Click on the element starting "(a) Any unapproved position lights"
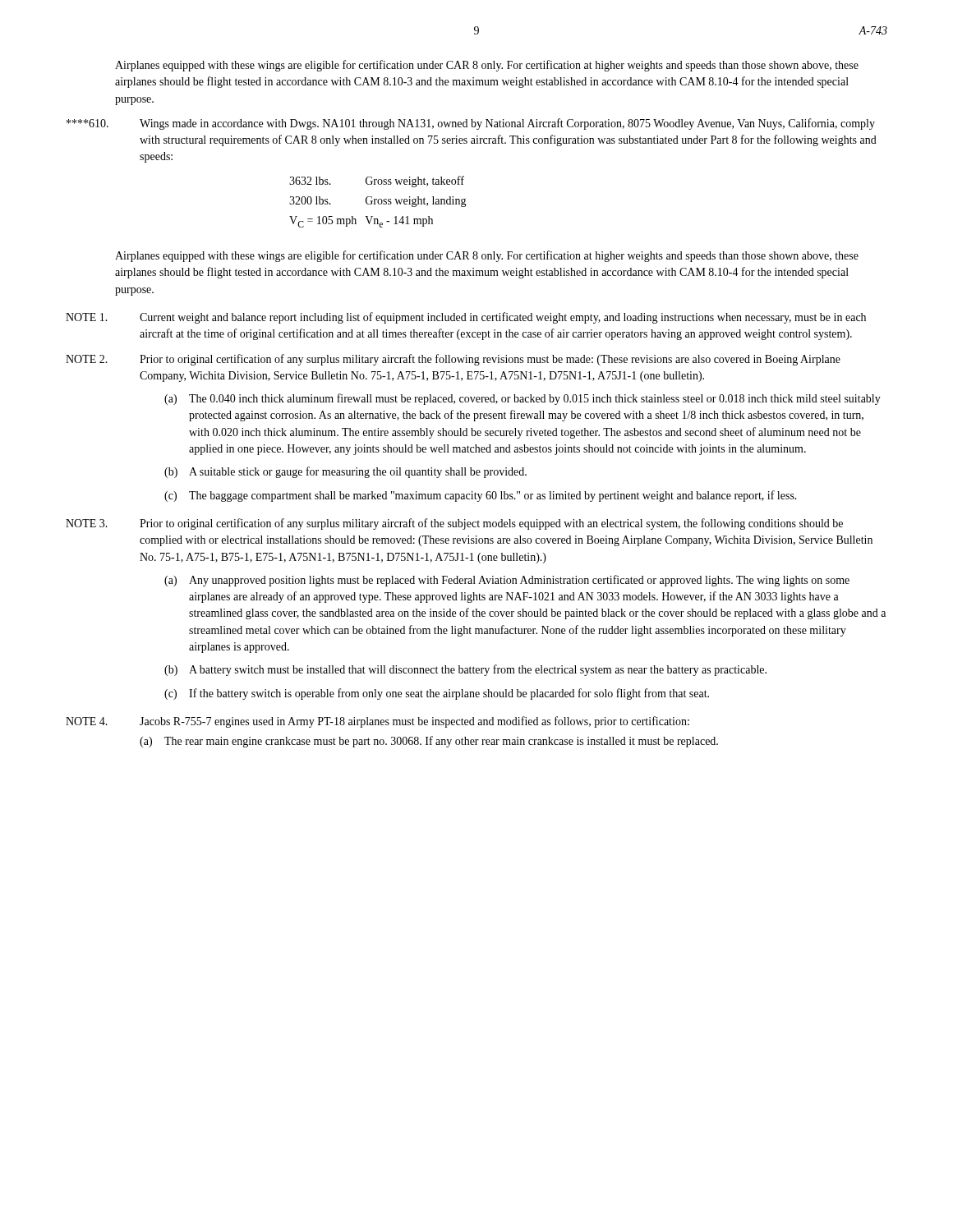The height and width of the screenshot is (1232, 953). (x=526, y=614)
